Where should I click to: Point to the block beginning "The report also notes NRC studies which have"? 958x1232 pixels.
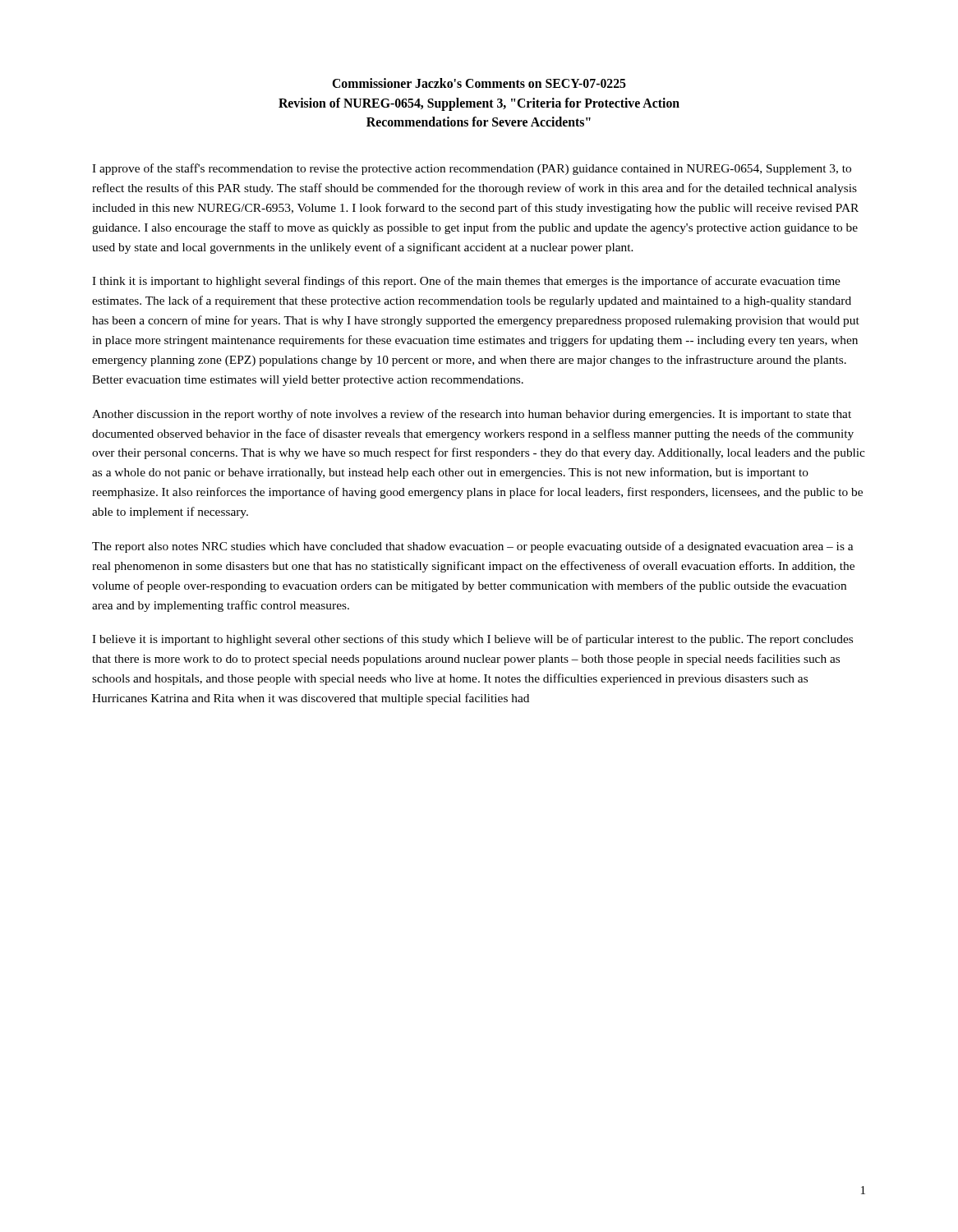(473, 575)
